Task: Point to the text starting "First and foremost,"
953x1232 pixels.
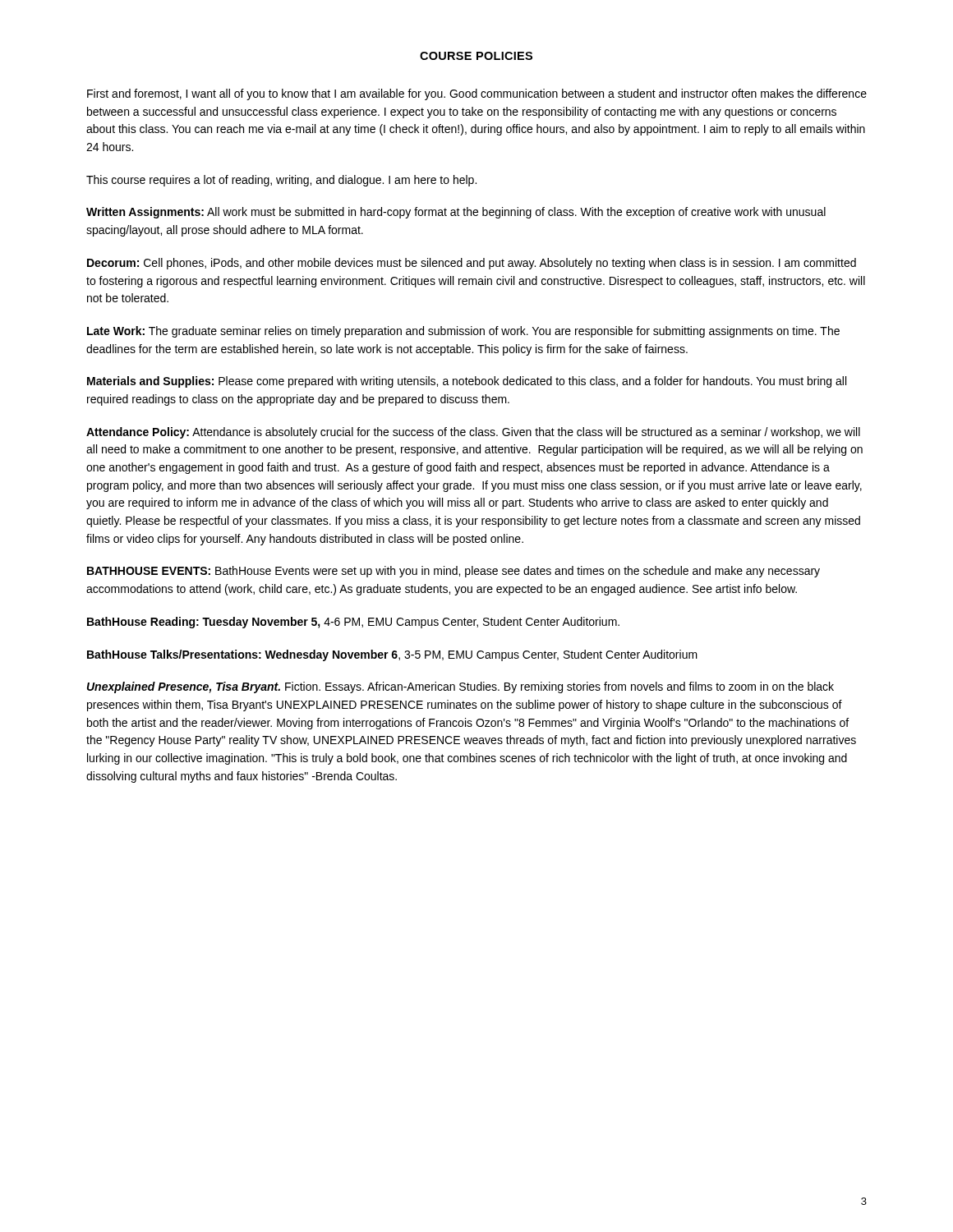Action: [x=476, y=120]
